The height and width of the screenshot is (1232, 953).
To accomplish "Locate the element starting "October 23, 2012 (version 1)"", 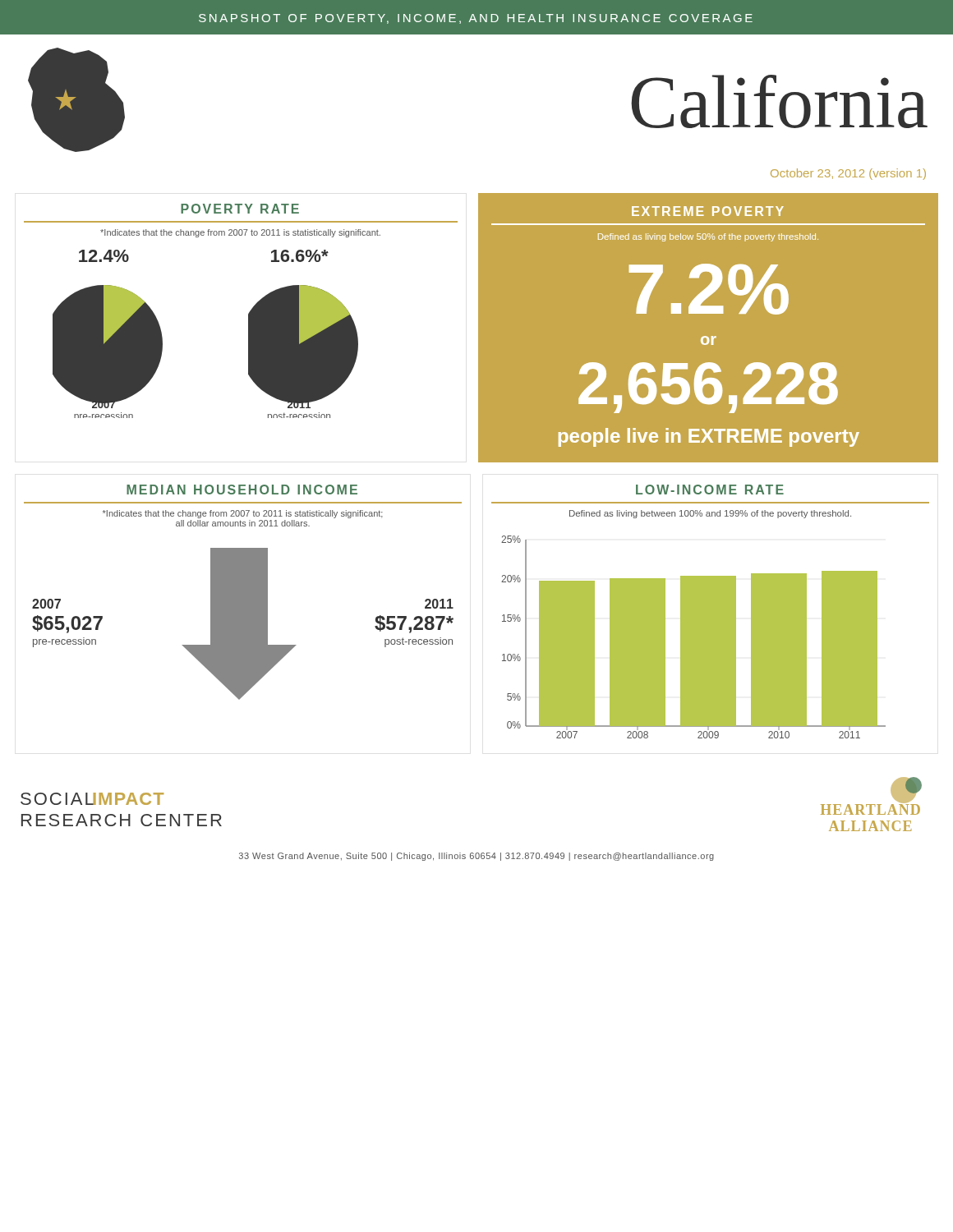I will point(848,173).
